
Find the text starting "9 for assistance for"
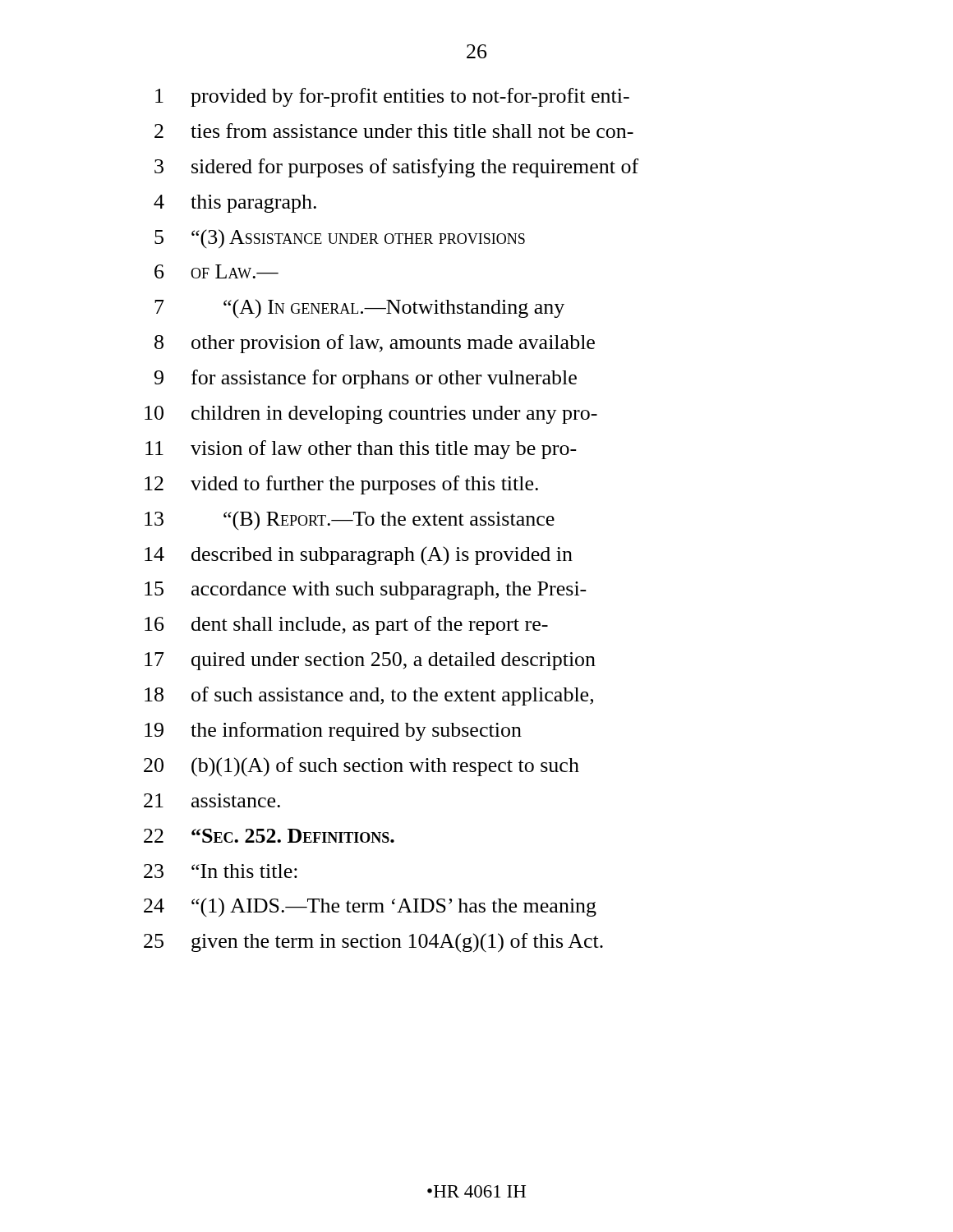[x=476, y=378]
